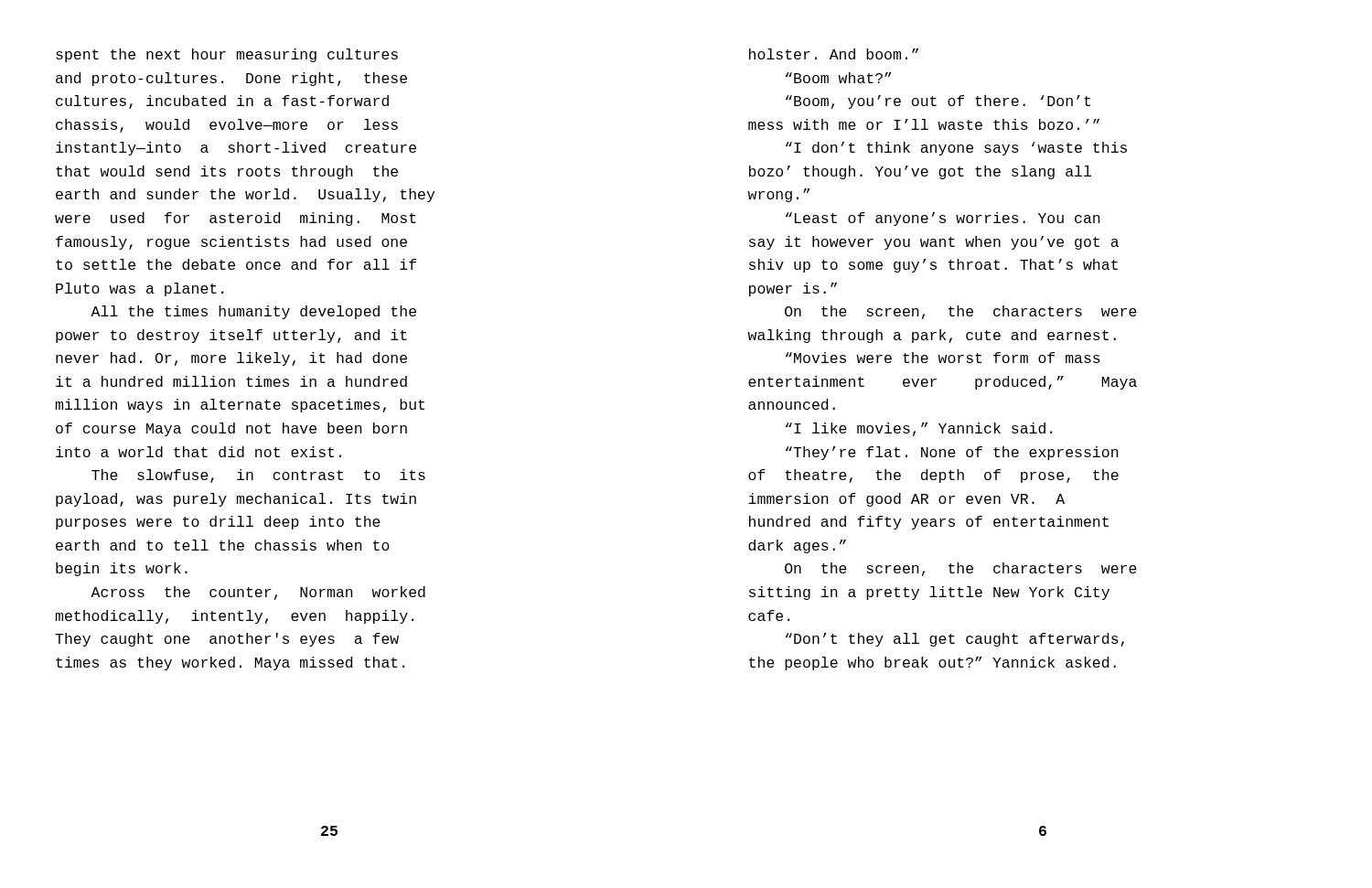Viewport: 1372px width, 888px height.
Task: Locate the text block that reads "“Movies were the worst form of"
Action: pyautogui.click(x=943, y=383)
